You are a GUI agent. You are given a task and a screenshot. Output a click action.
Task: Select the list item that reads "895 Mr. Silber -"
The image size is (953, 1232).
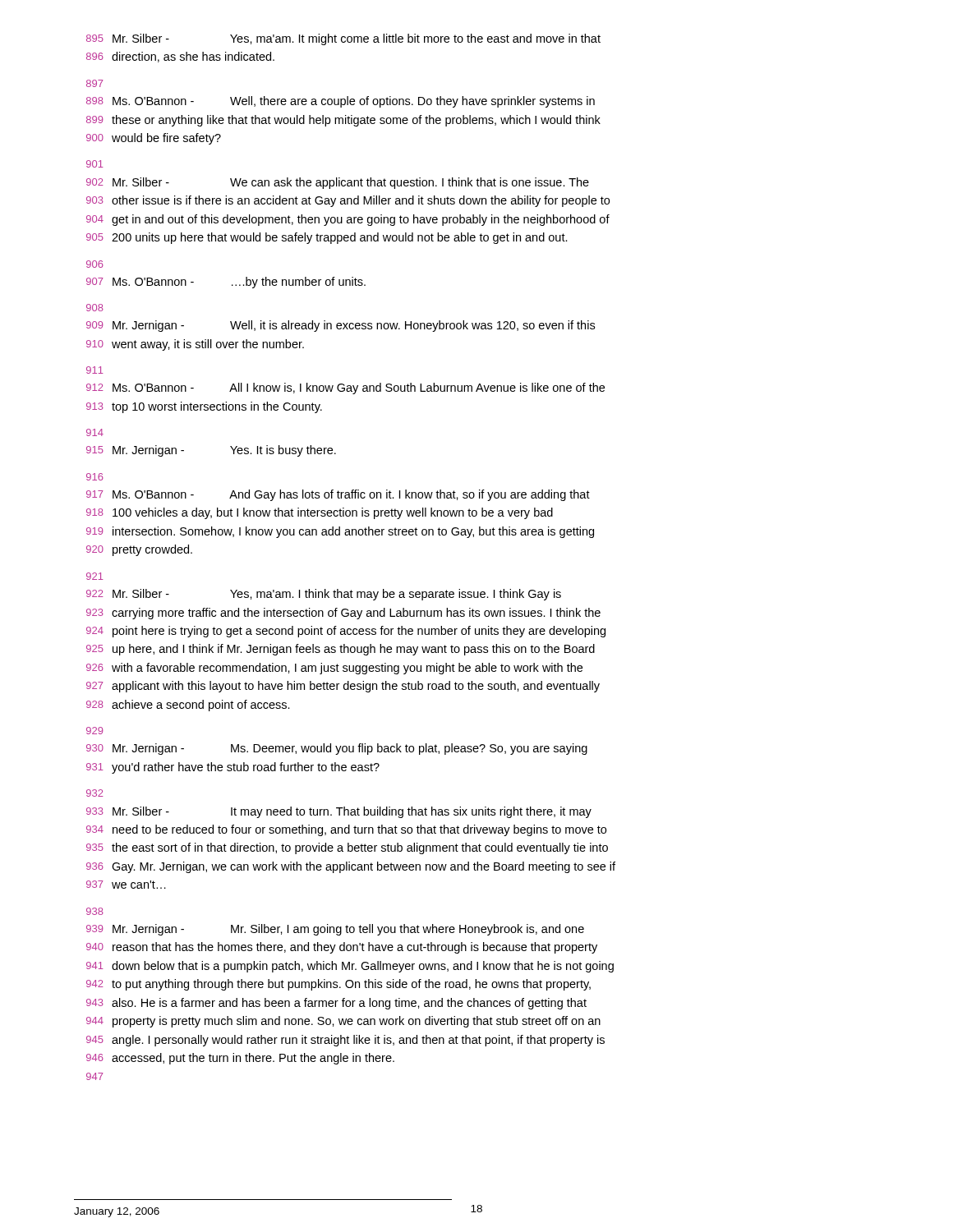[x=476, y=48]
